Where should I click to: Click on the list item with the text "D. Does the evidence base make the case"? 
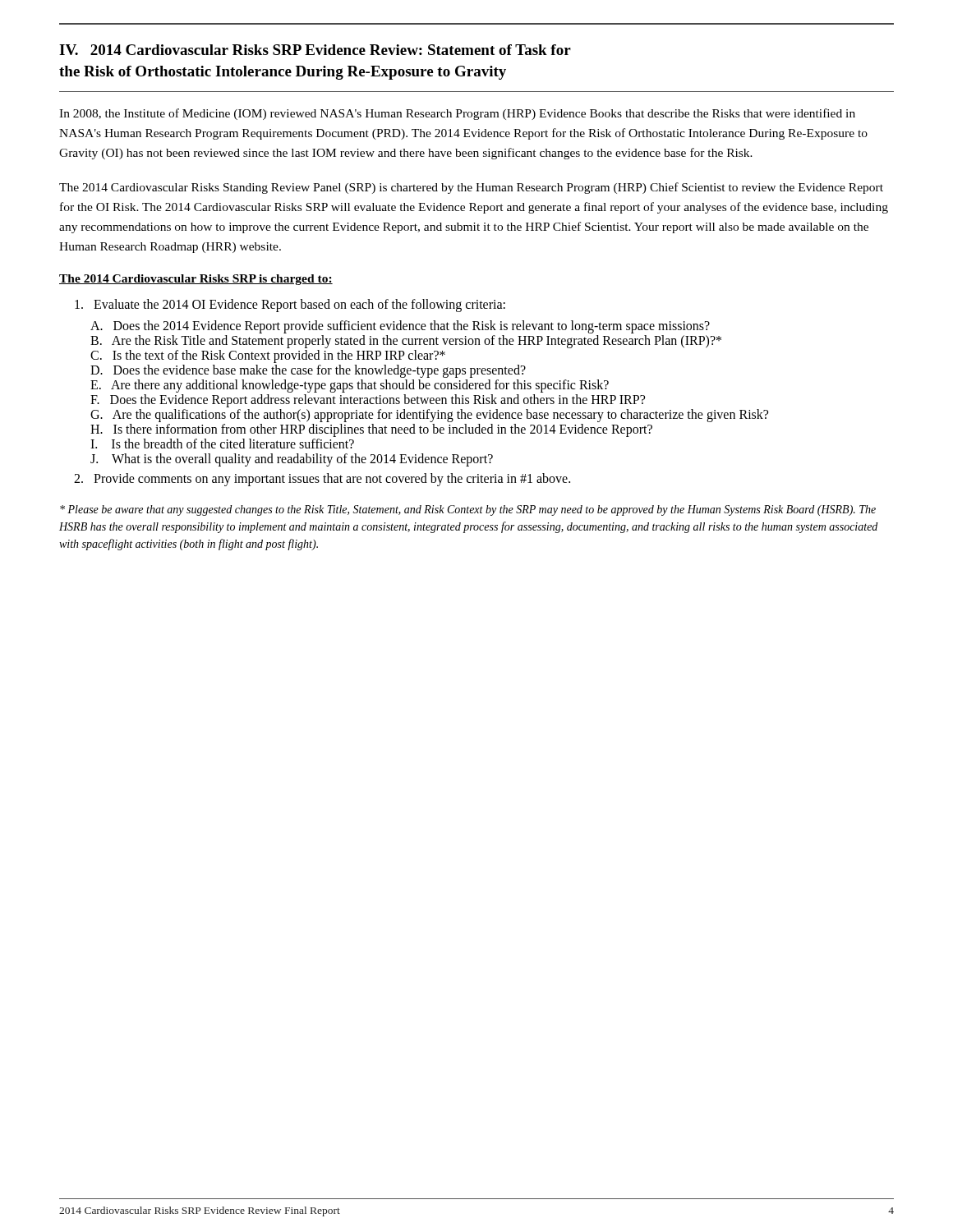492,371
